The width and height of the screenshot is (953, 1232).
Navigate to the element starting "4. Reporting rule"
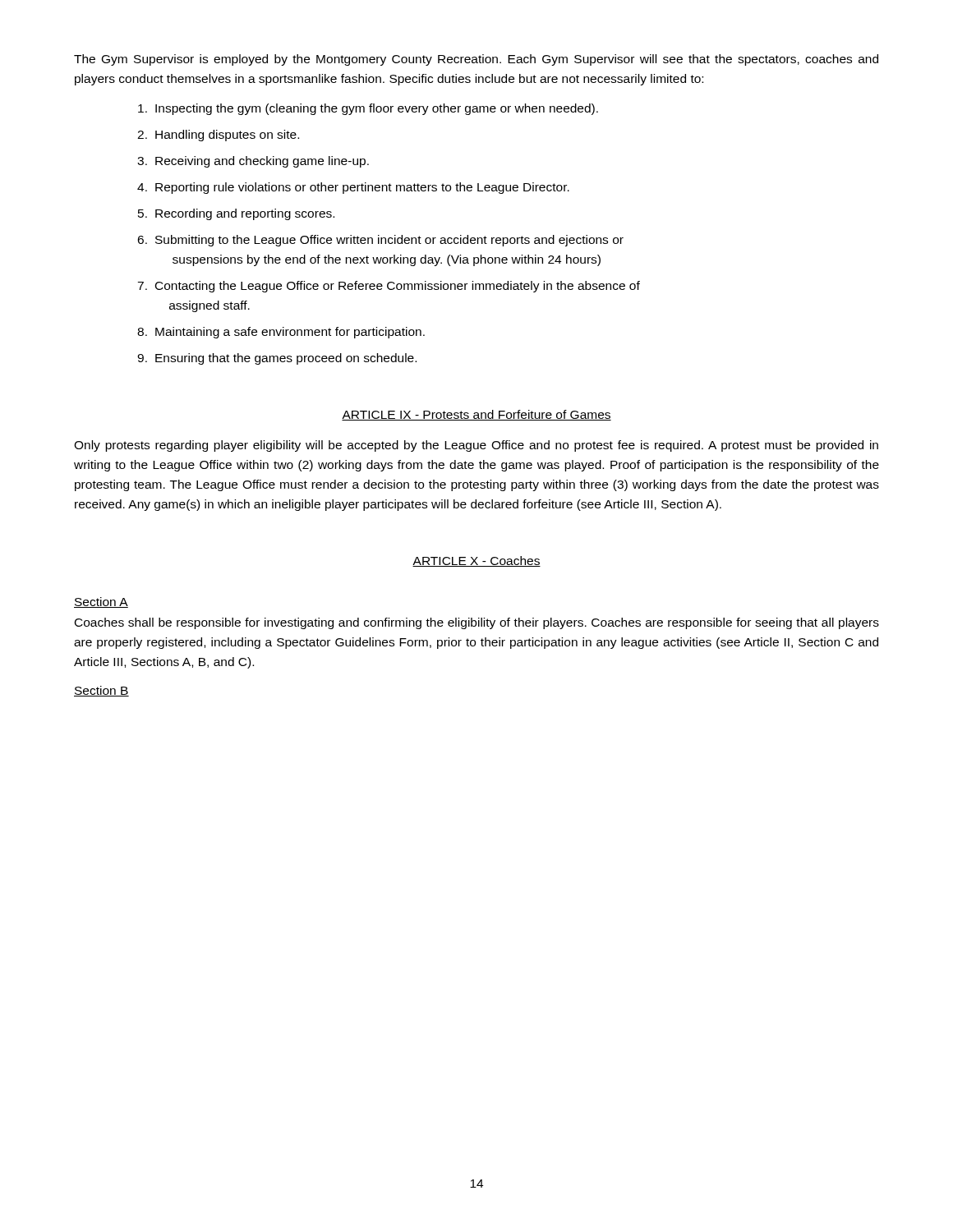pyautogui.click(x=501, y=187)
